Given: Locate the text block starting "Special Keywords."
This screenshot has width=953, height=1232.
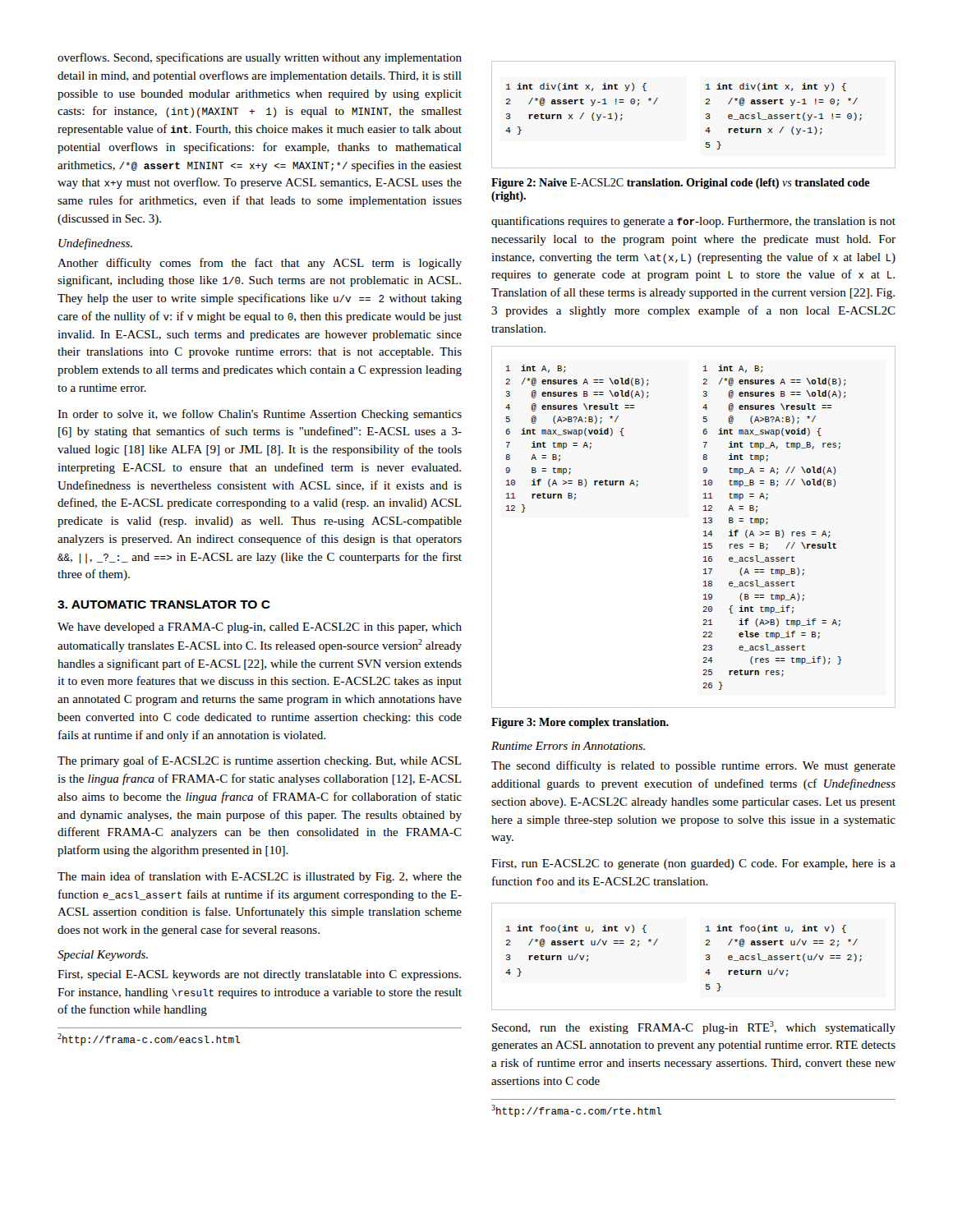Looking at the screenshot, I should (x=103, y=954).
